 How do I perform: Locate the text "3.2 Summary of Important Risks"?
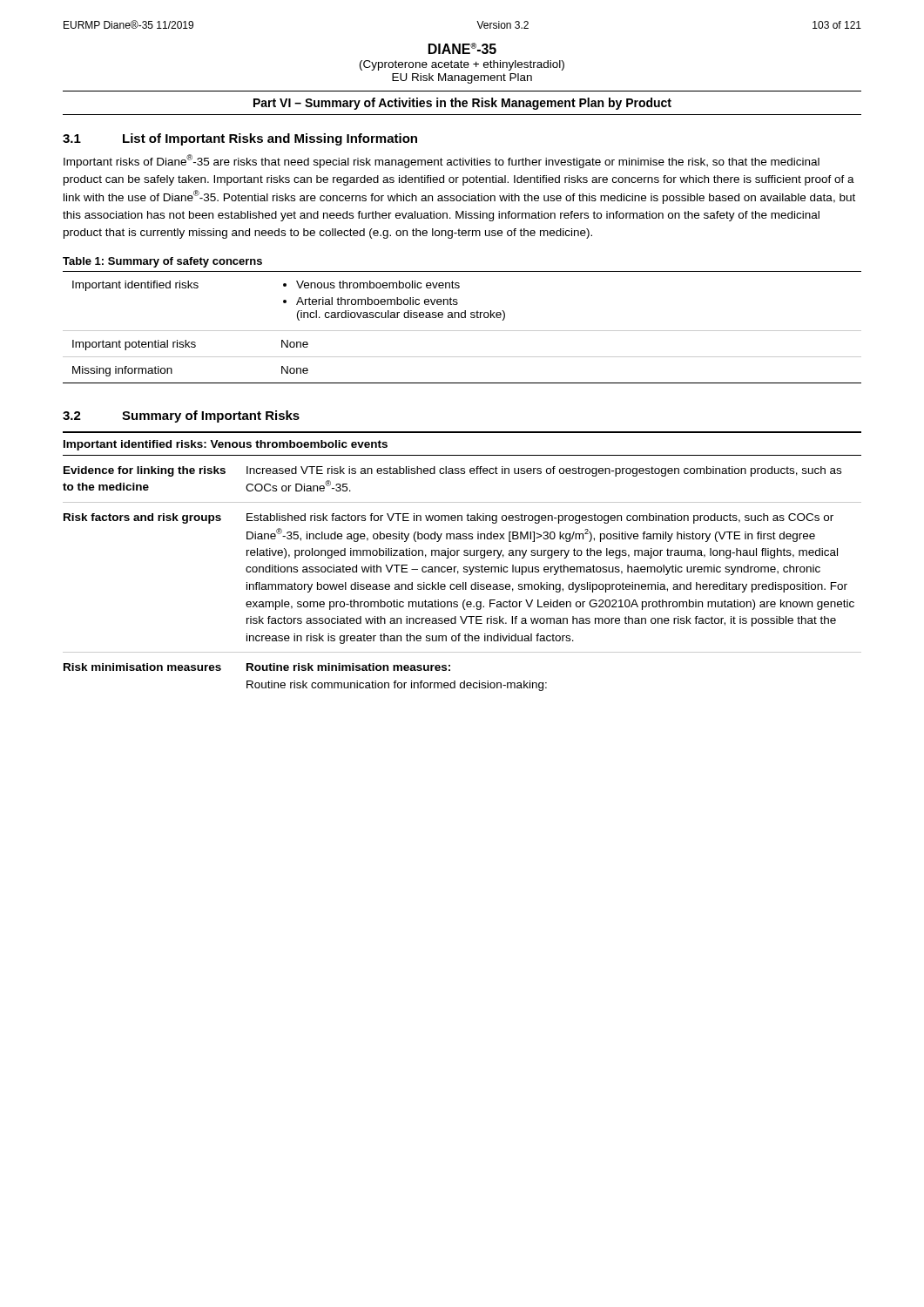pyautogui.click(x=181, y=415)
